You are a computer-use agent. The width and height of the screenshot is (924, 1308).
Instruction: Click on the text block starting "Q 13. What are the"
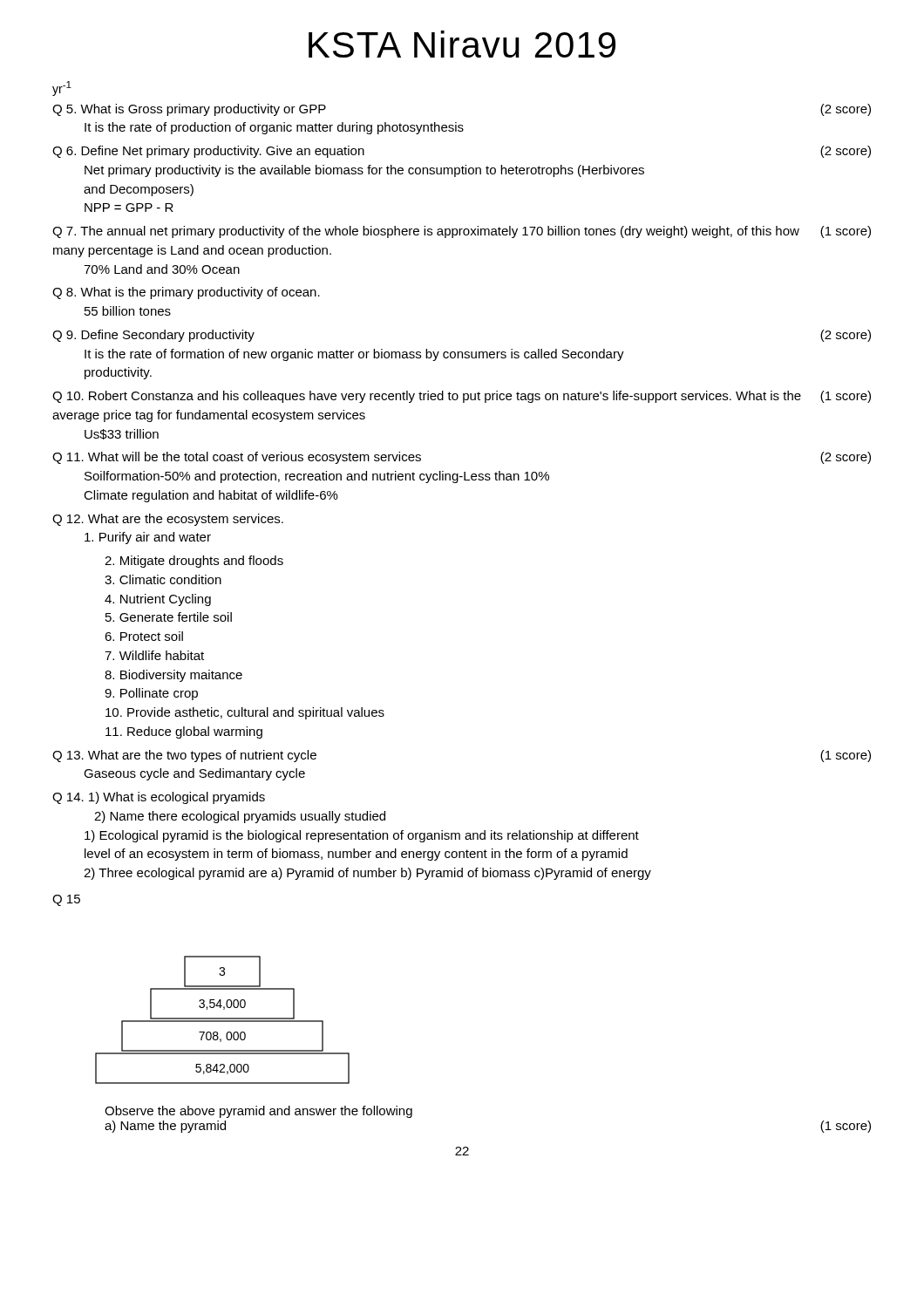pyautogui.click(x=177, y=756)
